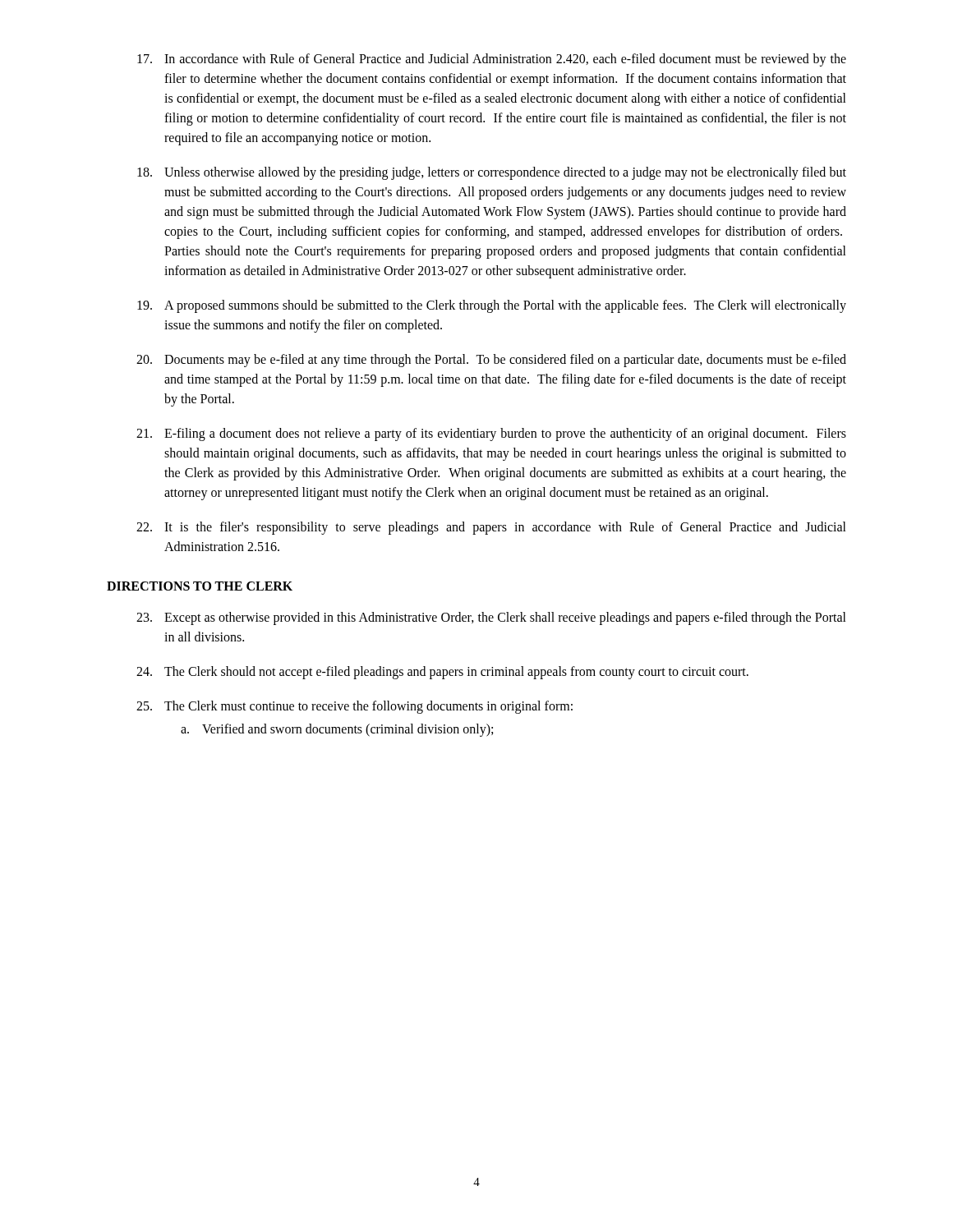Navigate to the element starting "DIRECTIONS TO THE CLERK"
Screen dimensions: 1232x953
(200, 586)
